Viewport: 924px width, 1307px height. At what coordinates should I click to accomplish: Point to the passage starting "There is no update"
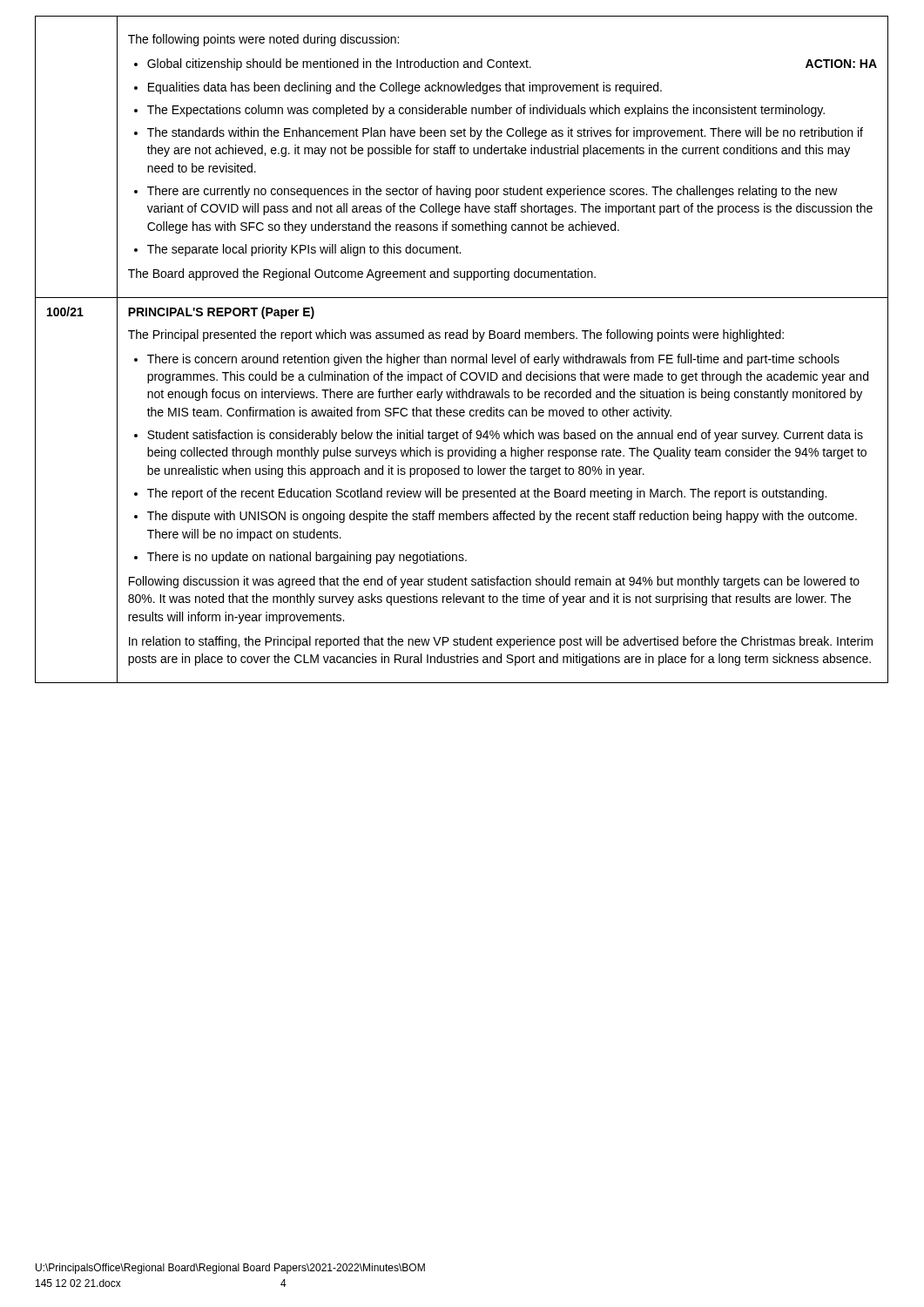(307, 557)
